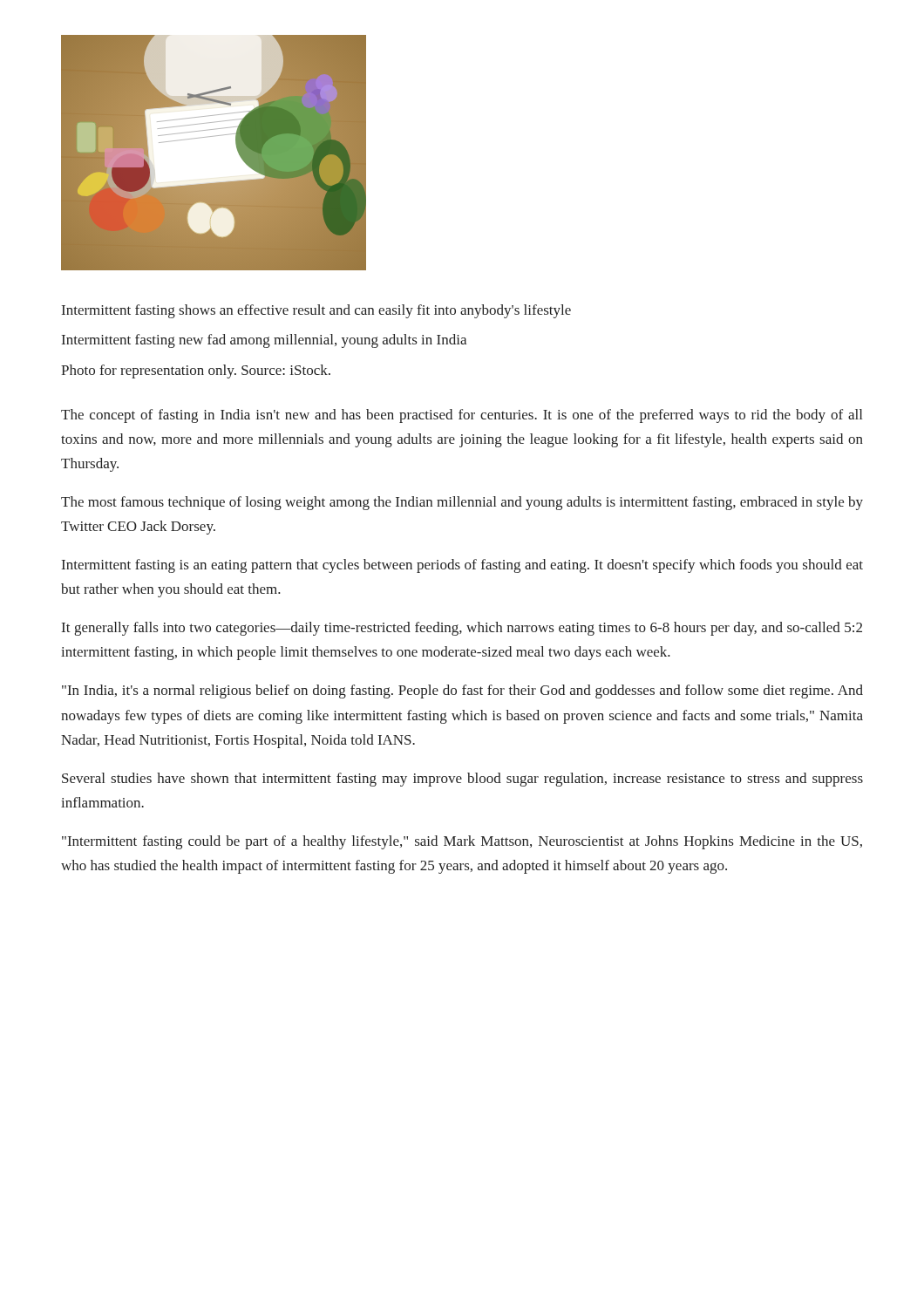Locate the block of text that opens with "Several studies have shown that intermittent"
This screenshot has width=924, height=1308.
462,790
